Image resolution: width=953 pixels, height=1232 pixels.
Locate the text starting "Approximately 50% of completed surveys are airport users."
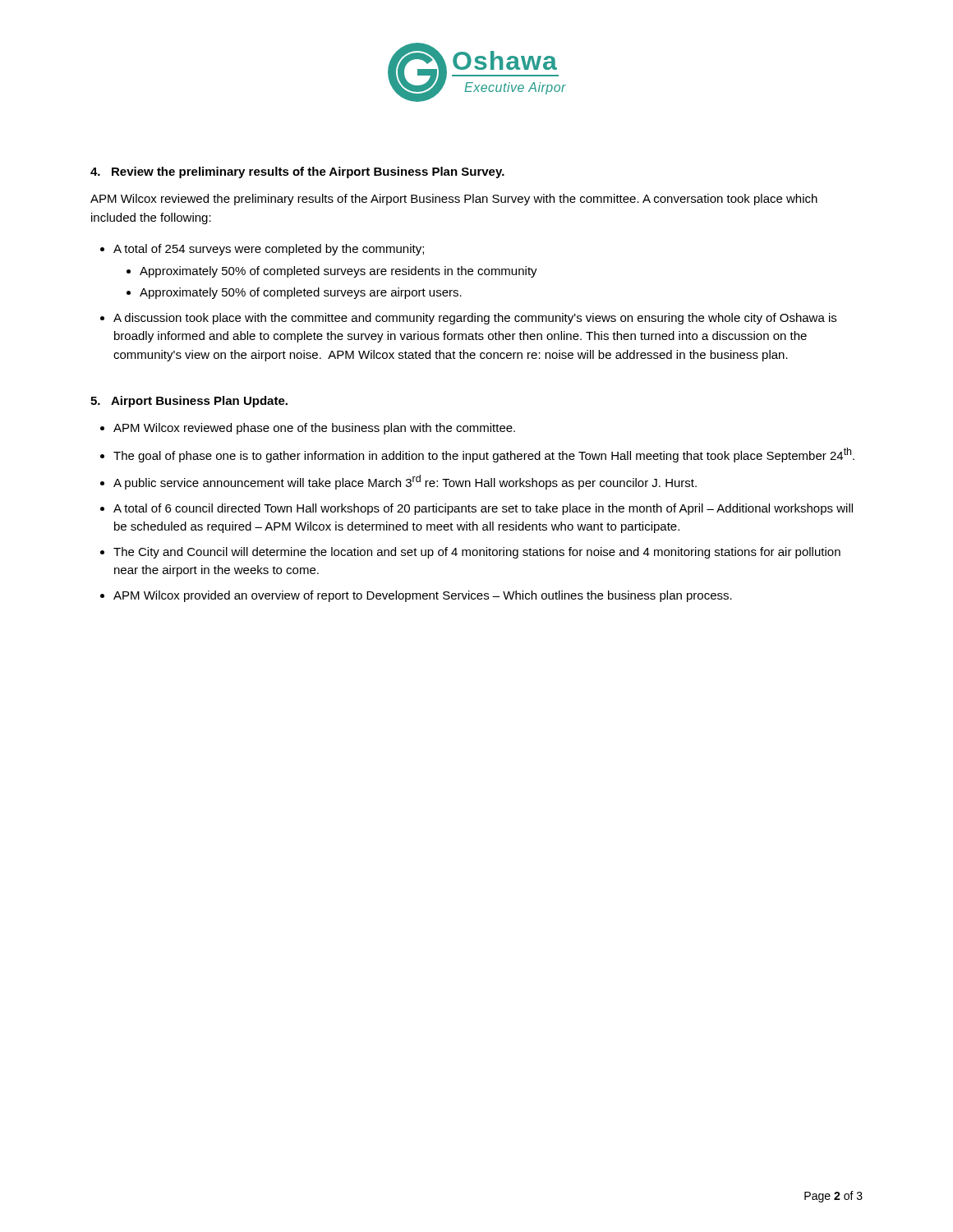click(x=301, y=292)
